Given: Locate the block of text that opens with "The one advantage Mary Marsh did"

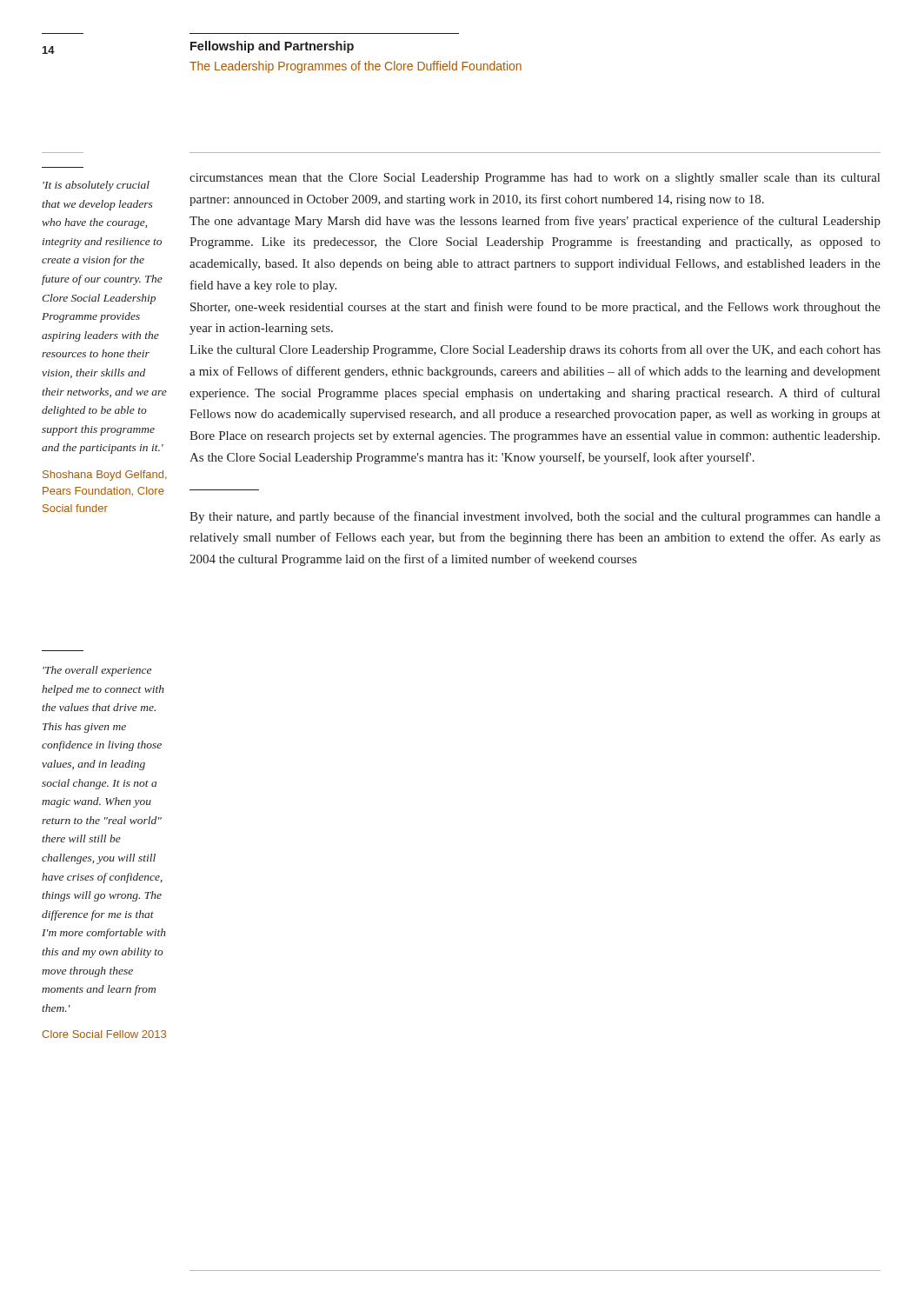Looking at the screenshot, I should point(535,253).
